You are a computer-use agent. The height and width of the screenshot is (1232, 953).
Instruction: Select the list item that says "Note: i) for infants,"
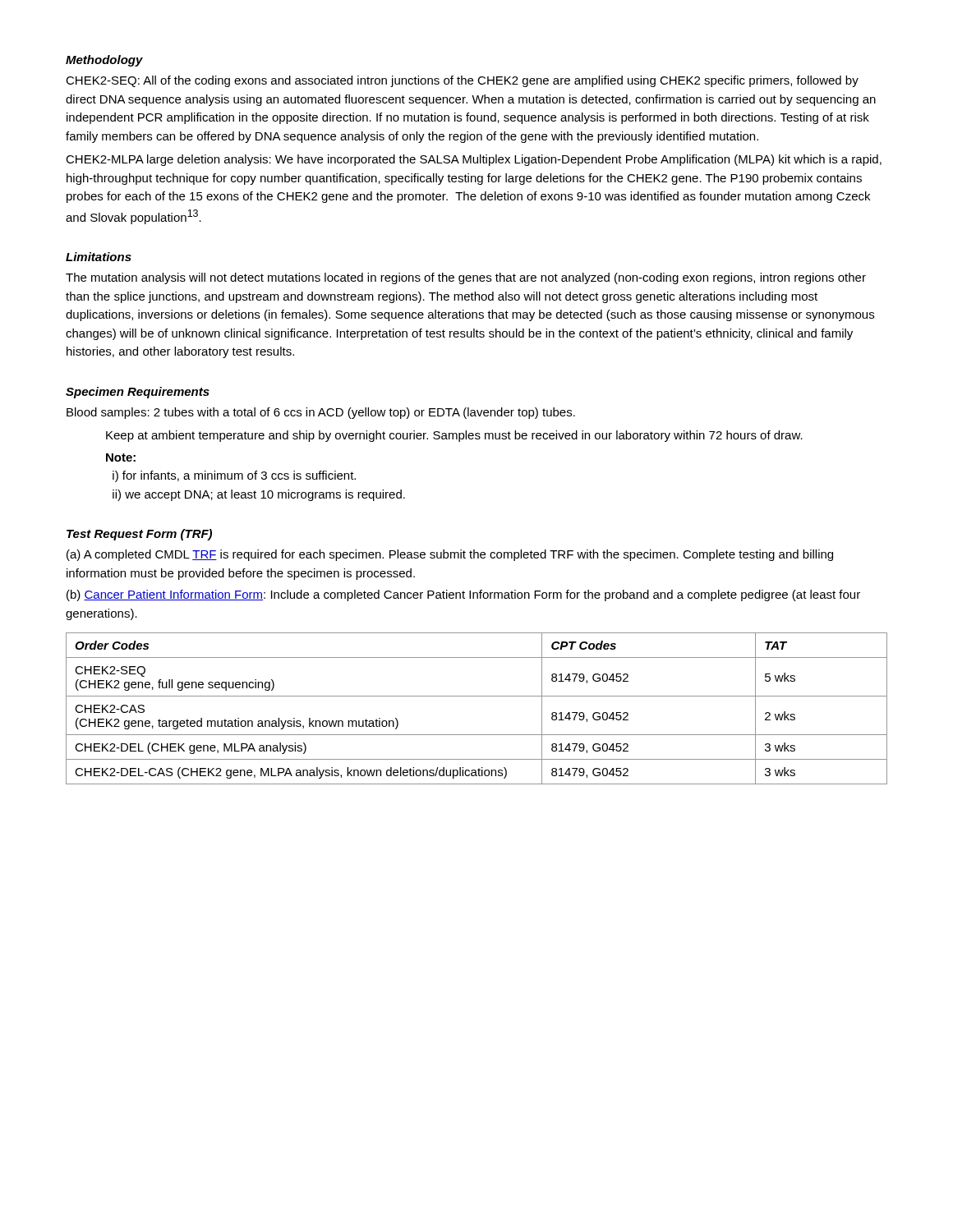click(x=255, y=475)
